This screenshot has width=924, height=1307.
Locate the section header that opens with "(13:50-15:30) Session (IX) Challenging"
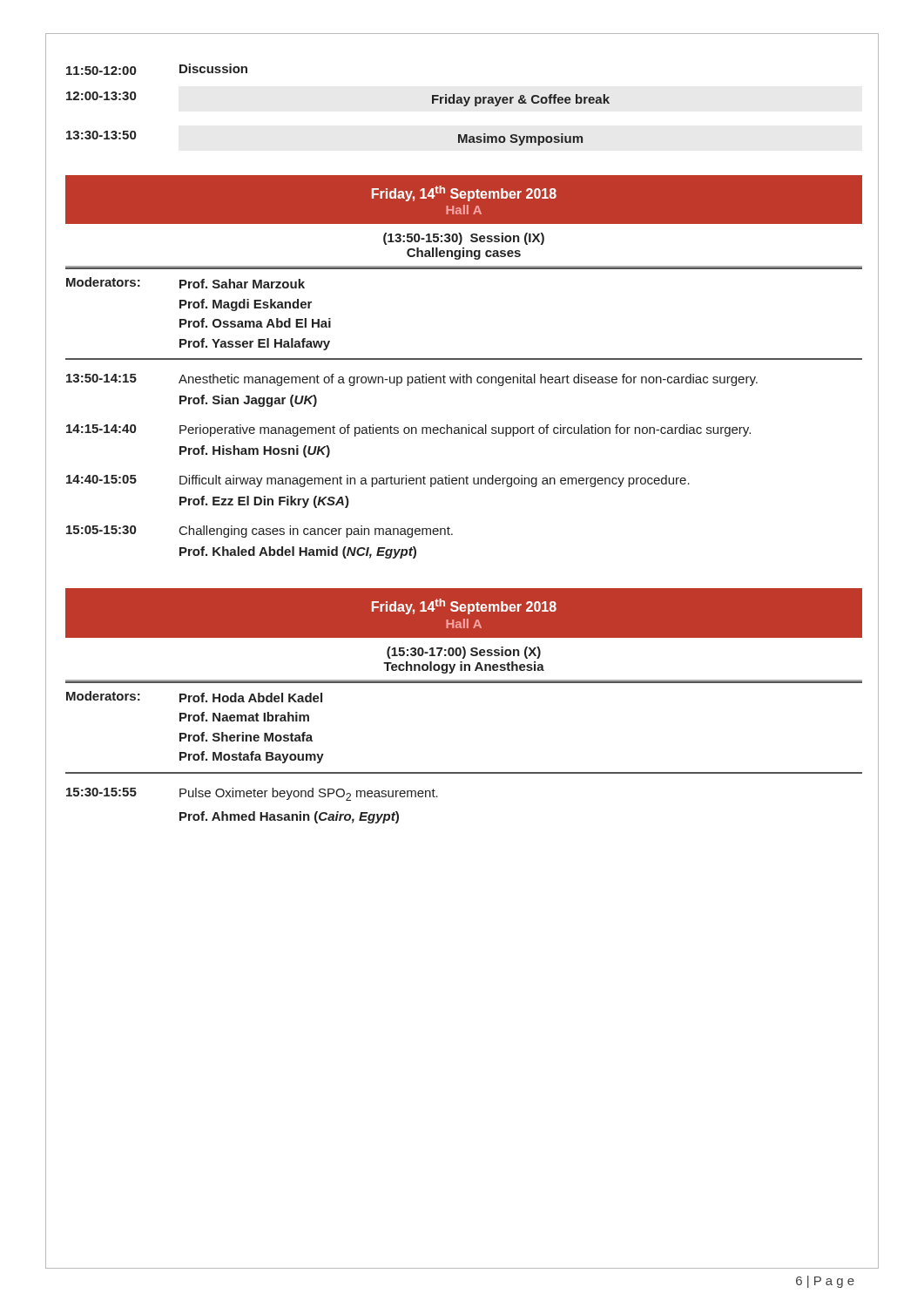[464, 245]
